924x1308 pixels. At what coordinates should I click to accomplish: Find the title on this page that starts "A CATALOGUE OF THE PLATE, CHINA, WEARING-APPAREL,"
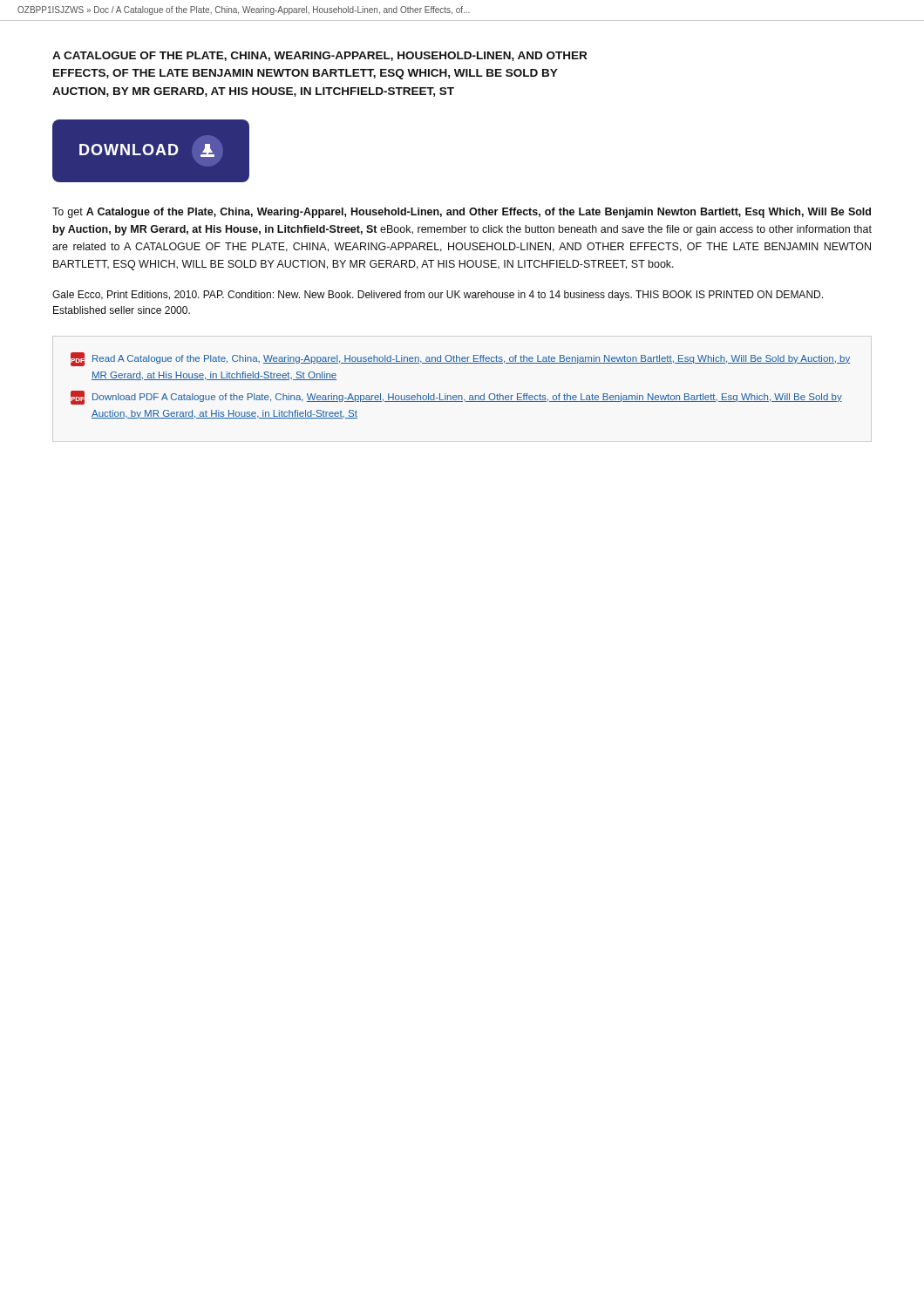pyautogui.click(x=462, y=74)
